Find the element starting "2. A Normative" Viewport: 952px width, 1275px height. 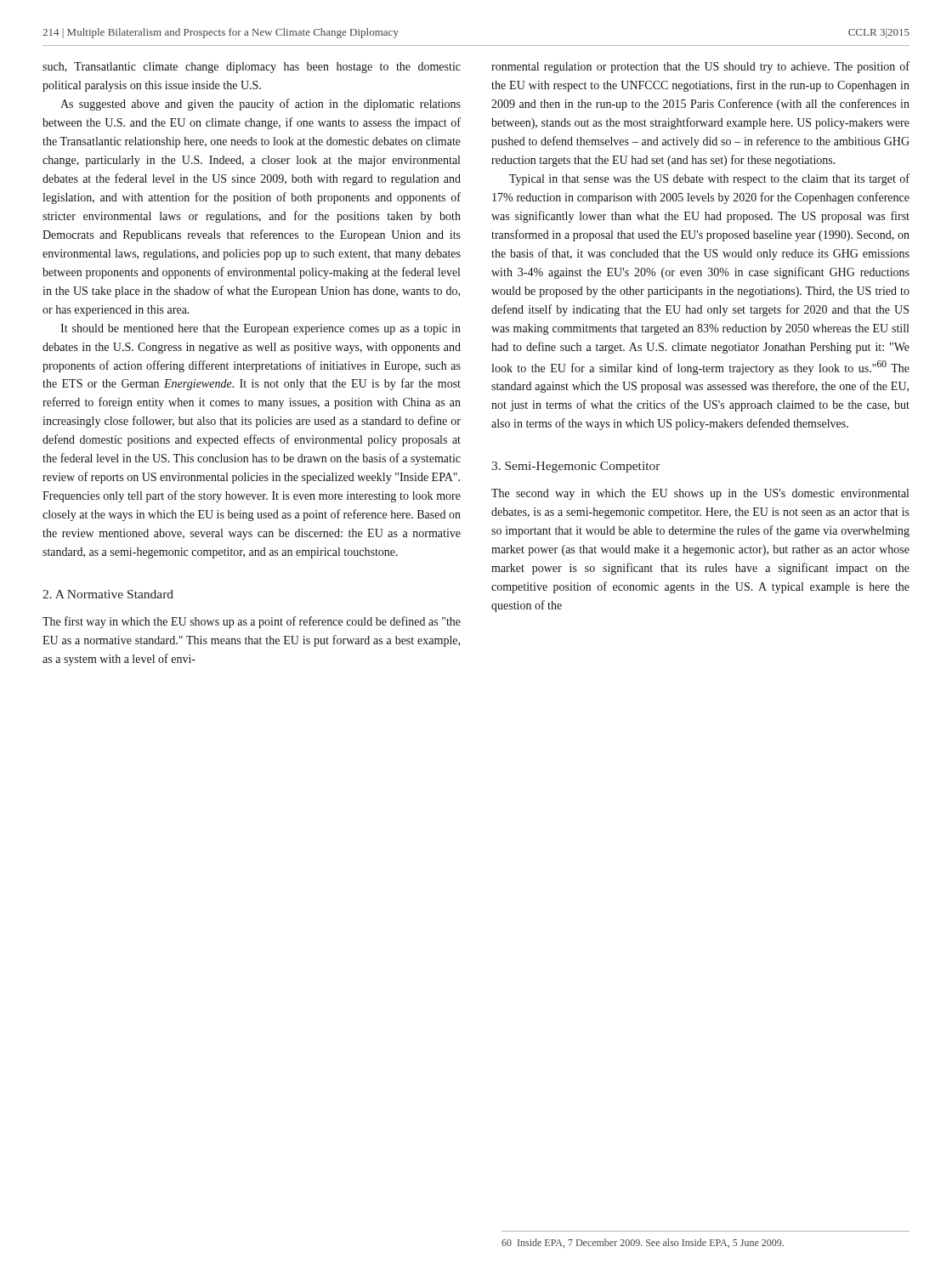pos(108,594)
